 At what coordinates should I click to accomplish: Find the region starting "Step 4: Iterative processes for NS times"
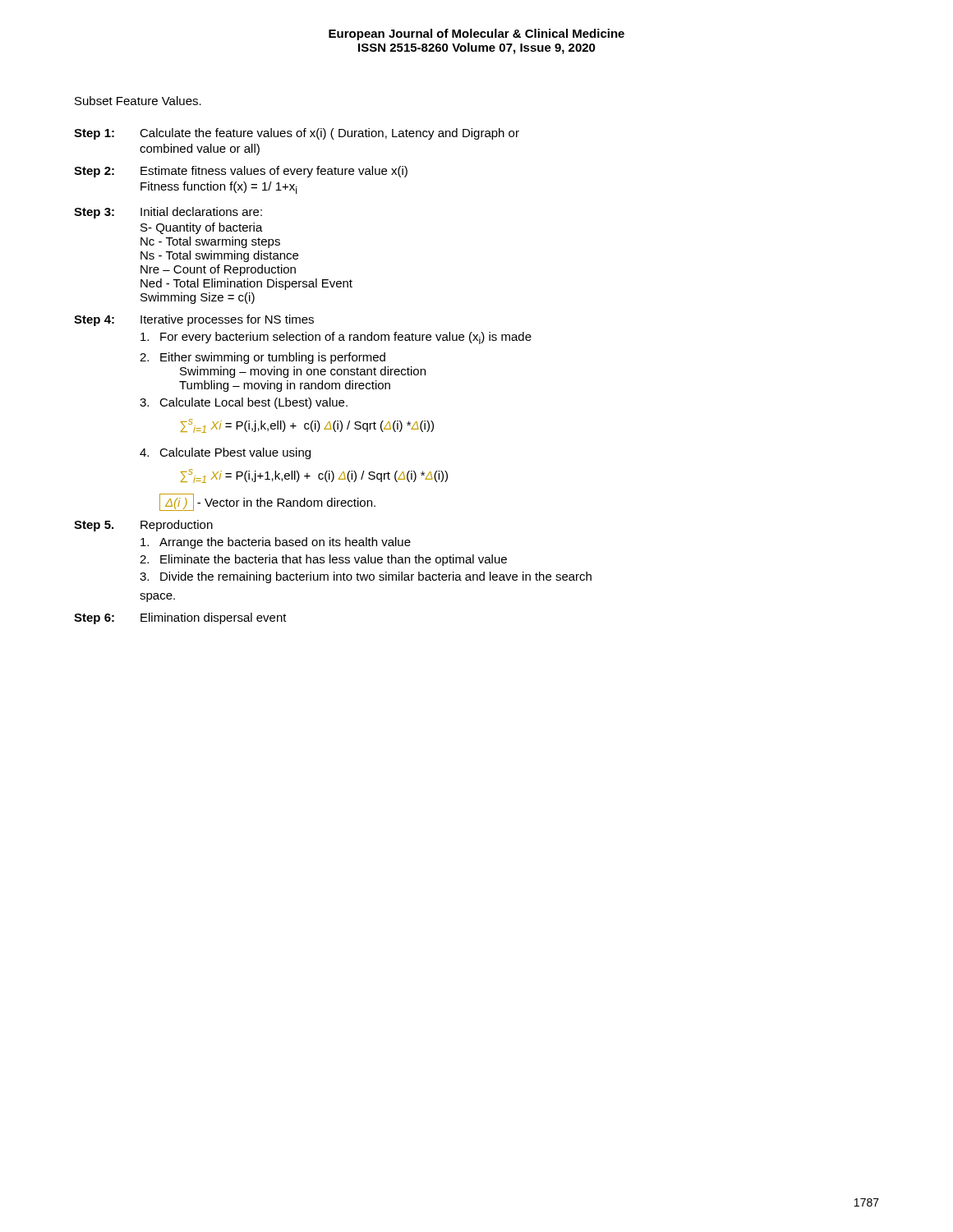194,320
